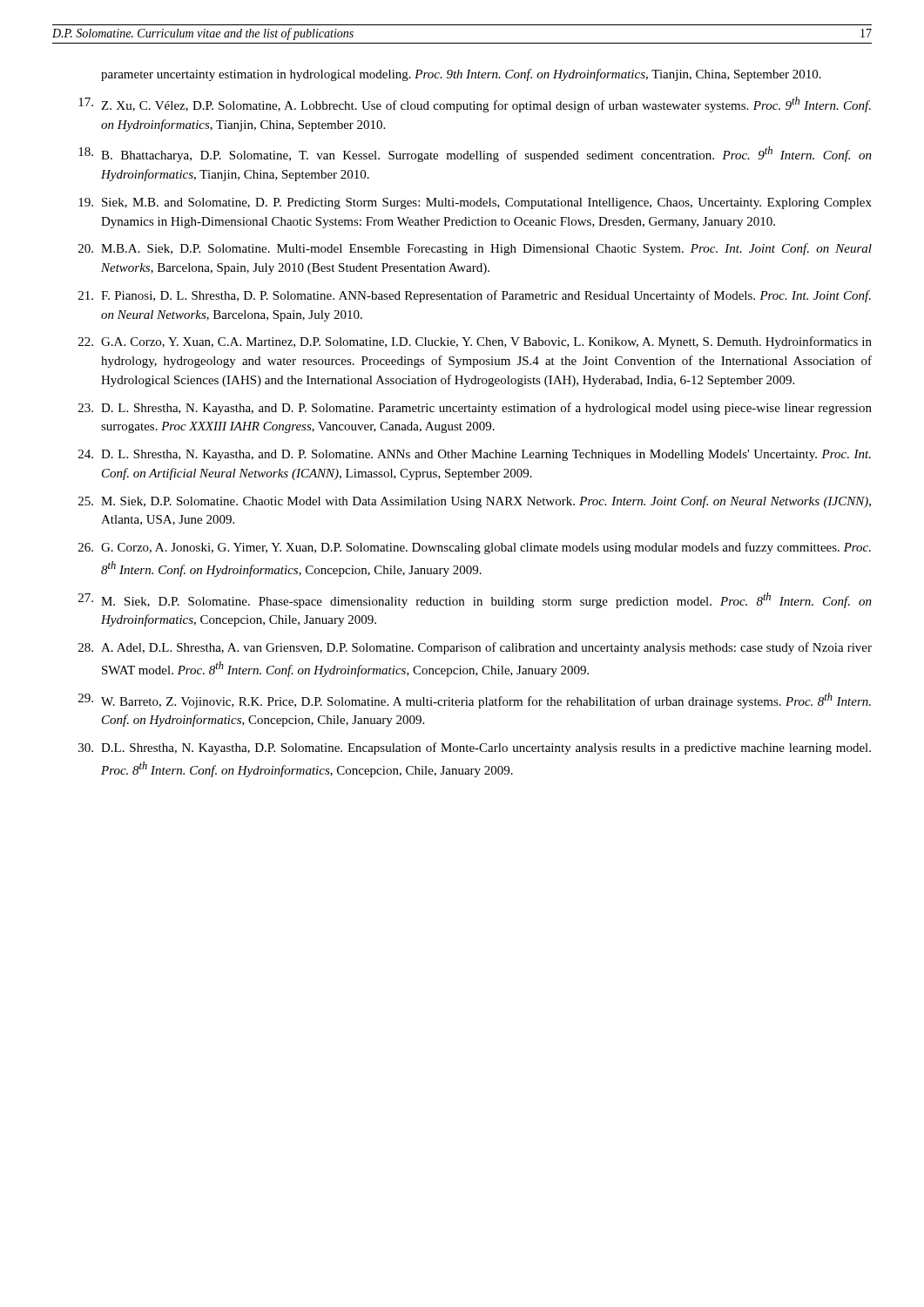This screenshot has height=1307, width=924.
Task: Click on the list item containing "27. M. Siek, D.P. Solomatine."
Action: (462, 609)
